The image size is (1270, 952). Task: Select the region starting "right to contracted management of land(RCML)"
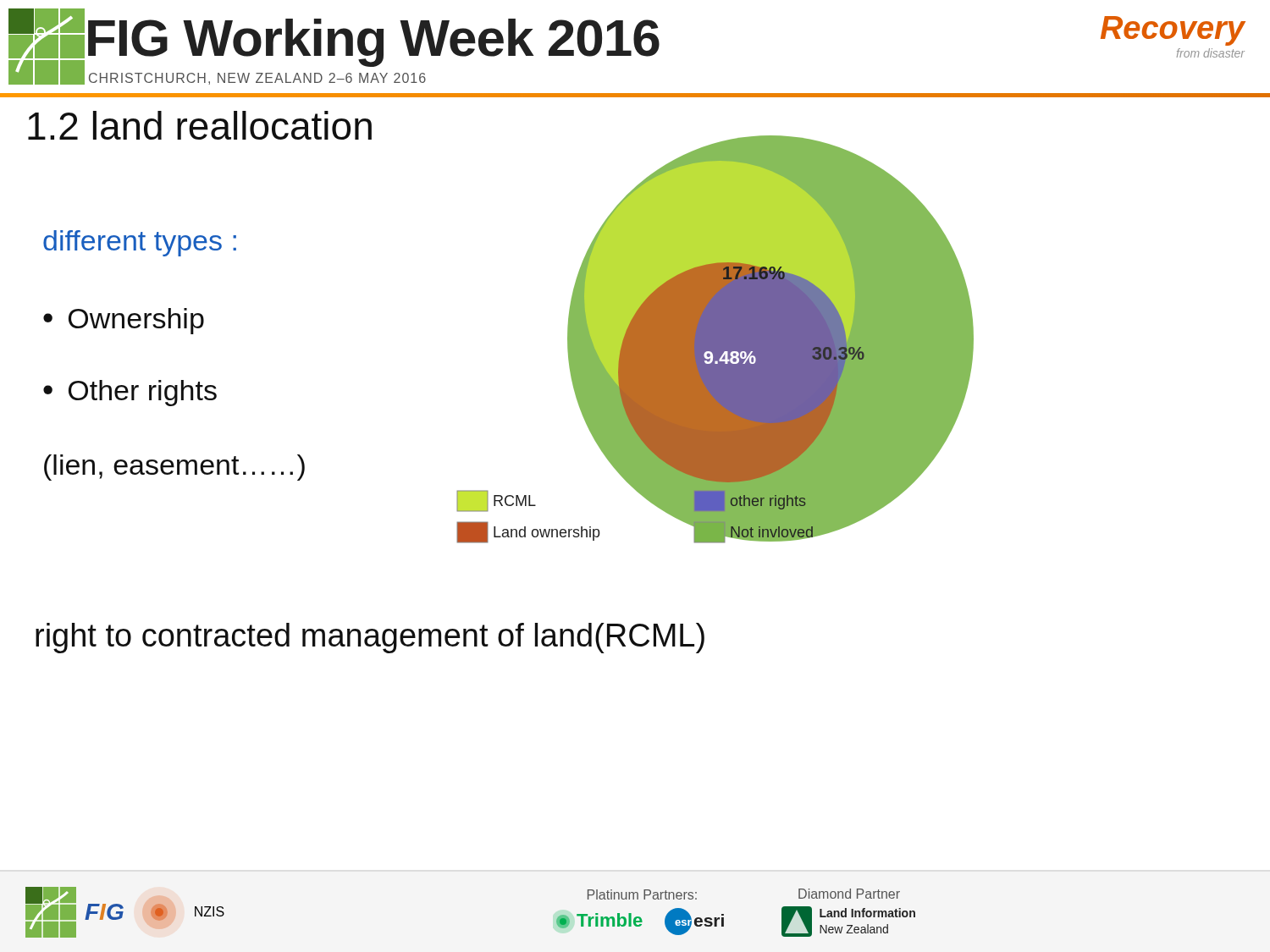click(370, 636)
